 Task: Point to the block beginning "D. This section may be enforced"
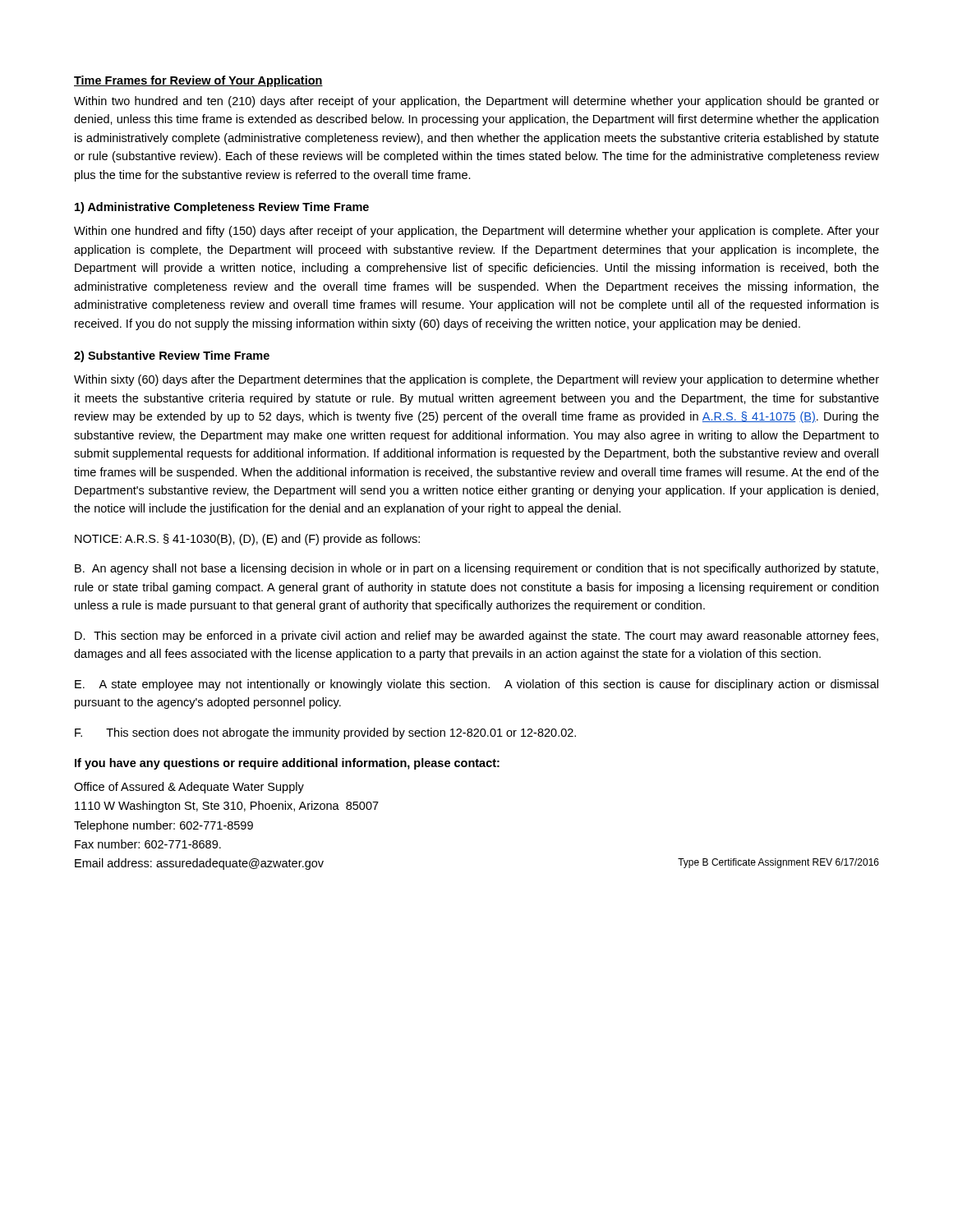point(476,645)
